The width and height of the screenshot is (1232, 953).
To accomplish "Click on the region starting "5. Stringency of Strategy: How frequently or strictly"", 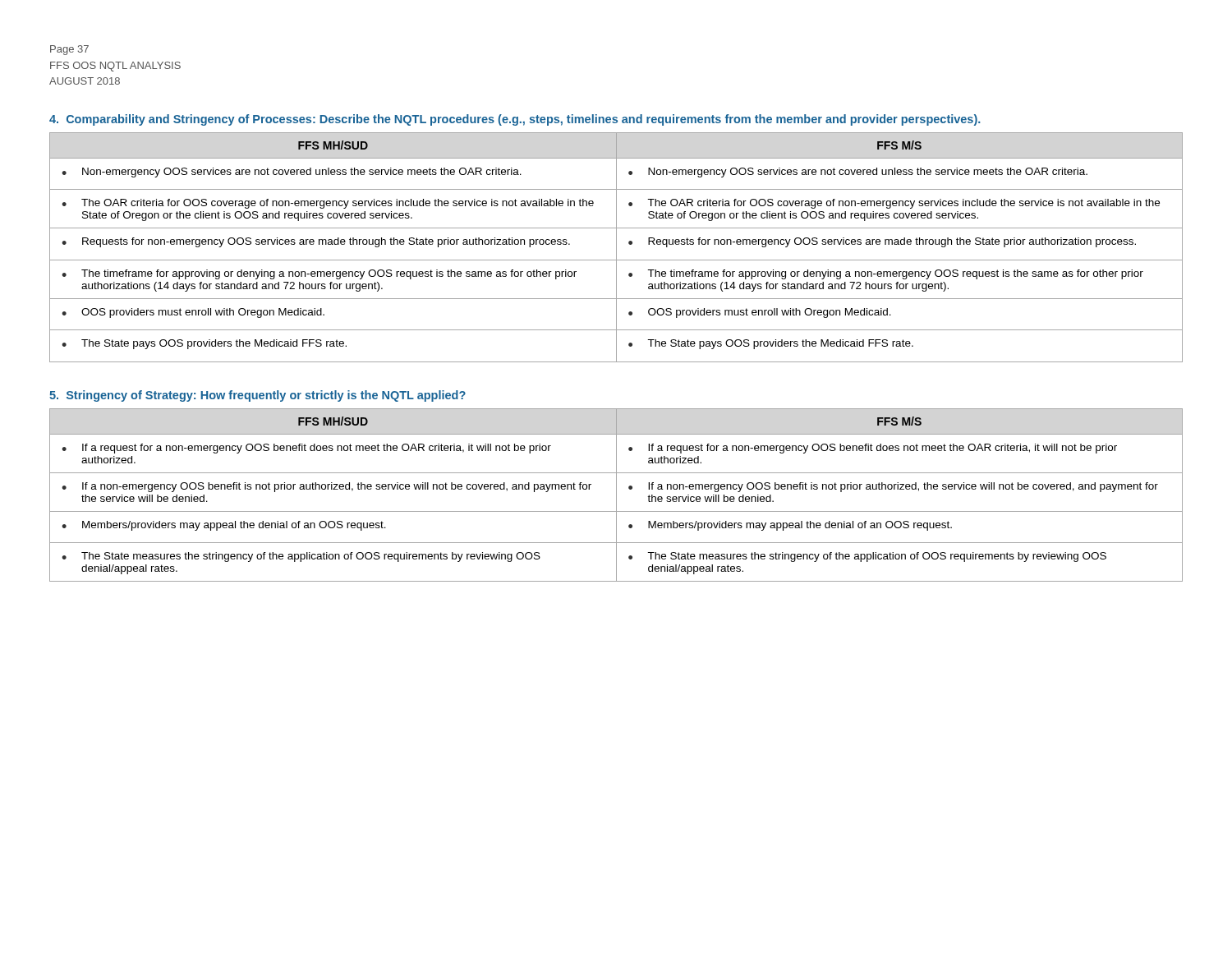I will pos(258,395).
